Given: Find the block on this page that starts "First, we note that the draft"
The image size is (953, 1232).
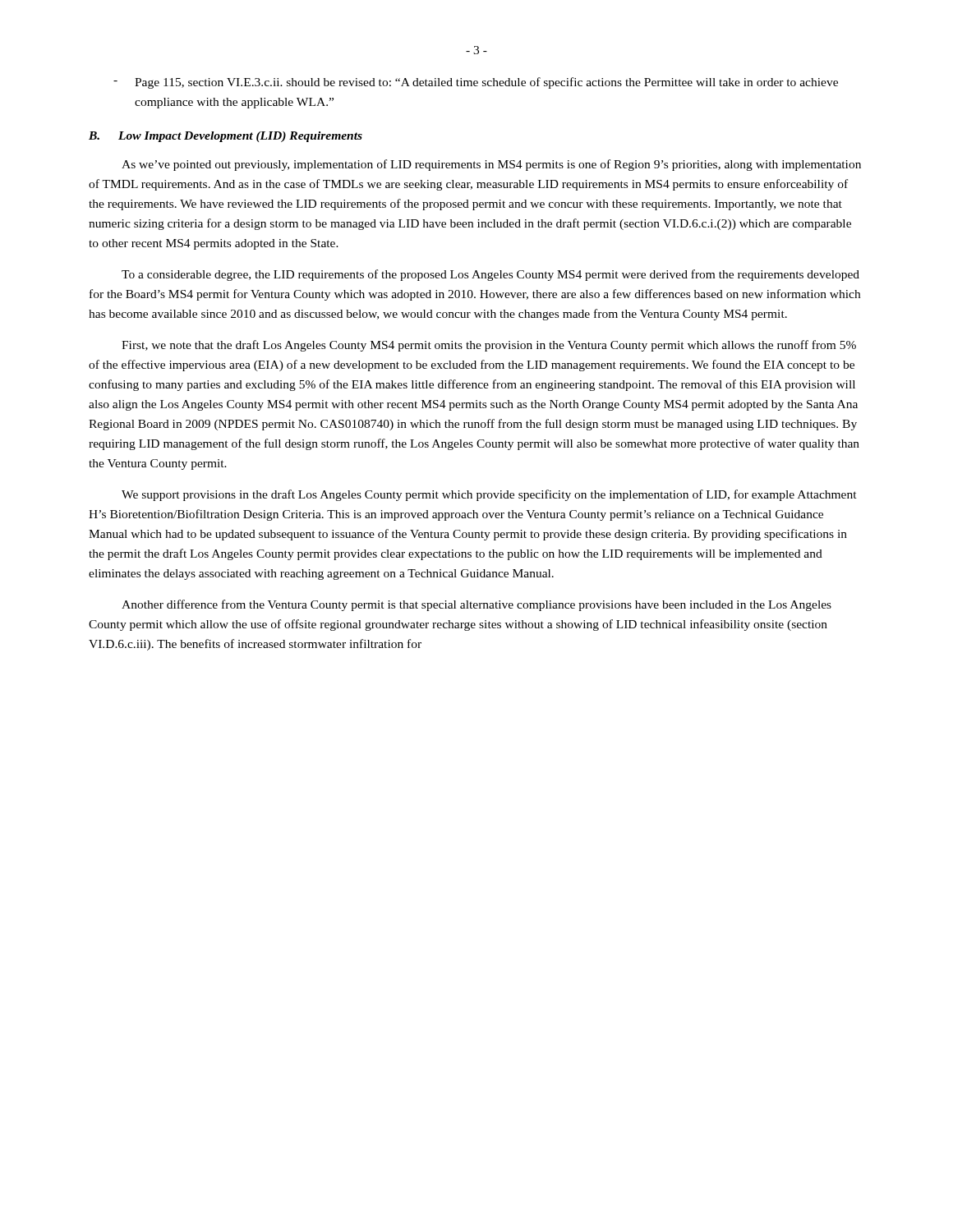Looking at the screenshot, I should pyautogui.click(x=474, y=404).
